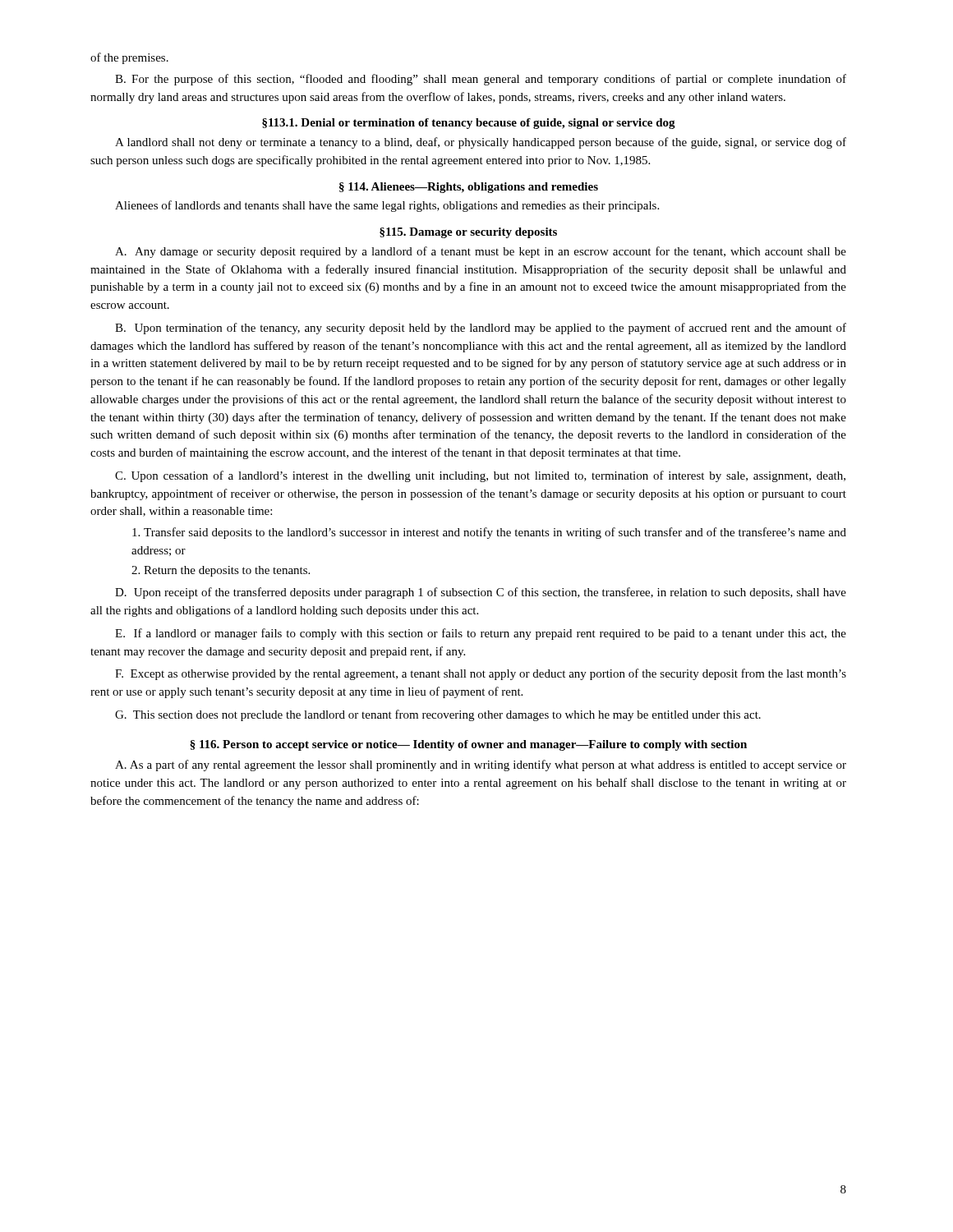Locate the text "§ 114. Alienees—Rights, obligations and remedies"
This screenshot has width=953, height=1232.
coord(468,186)
